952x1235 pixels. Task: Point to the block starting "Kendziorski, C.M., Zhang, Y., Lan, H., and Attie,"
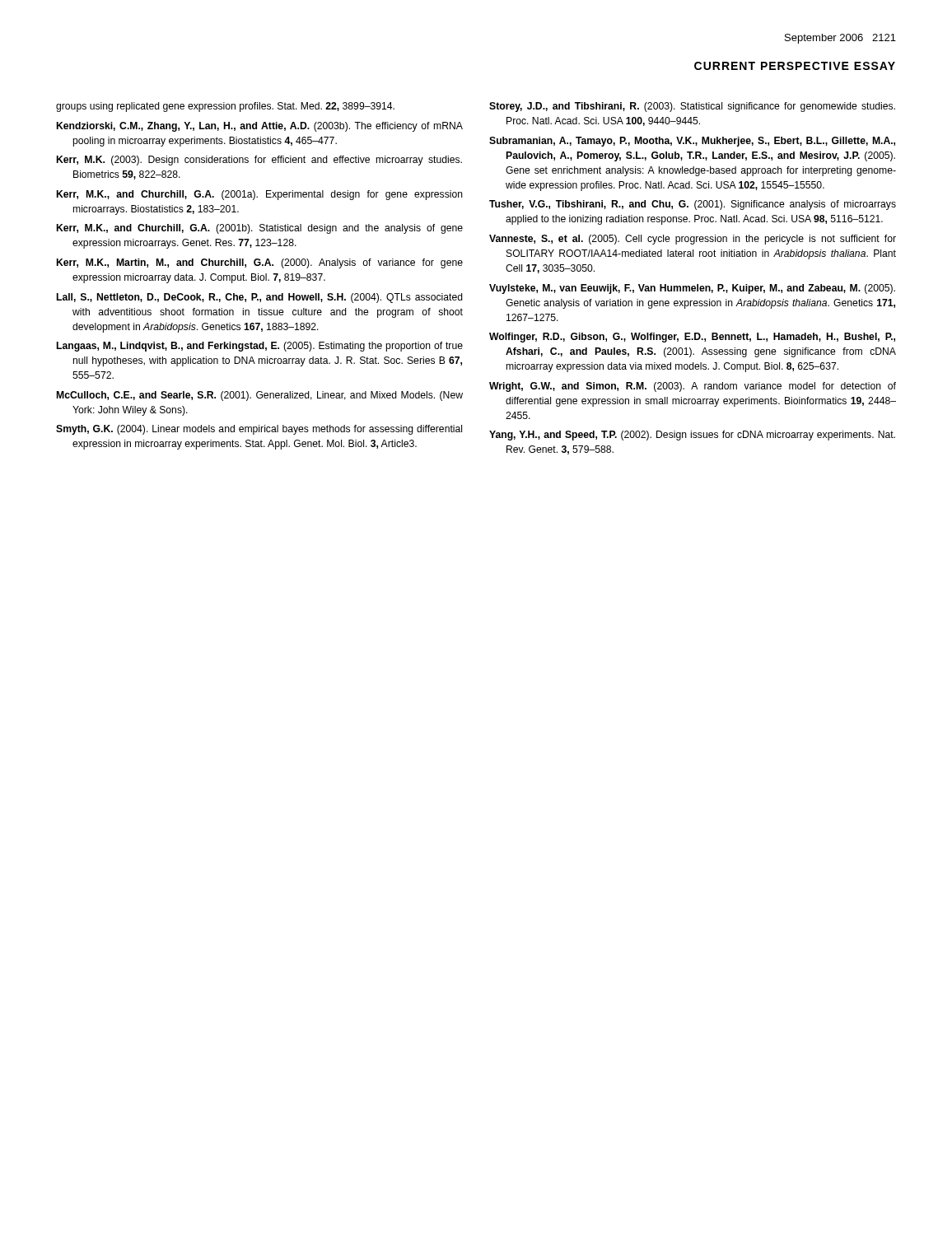click(259, 133)
